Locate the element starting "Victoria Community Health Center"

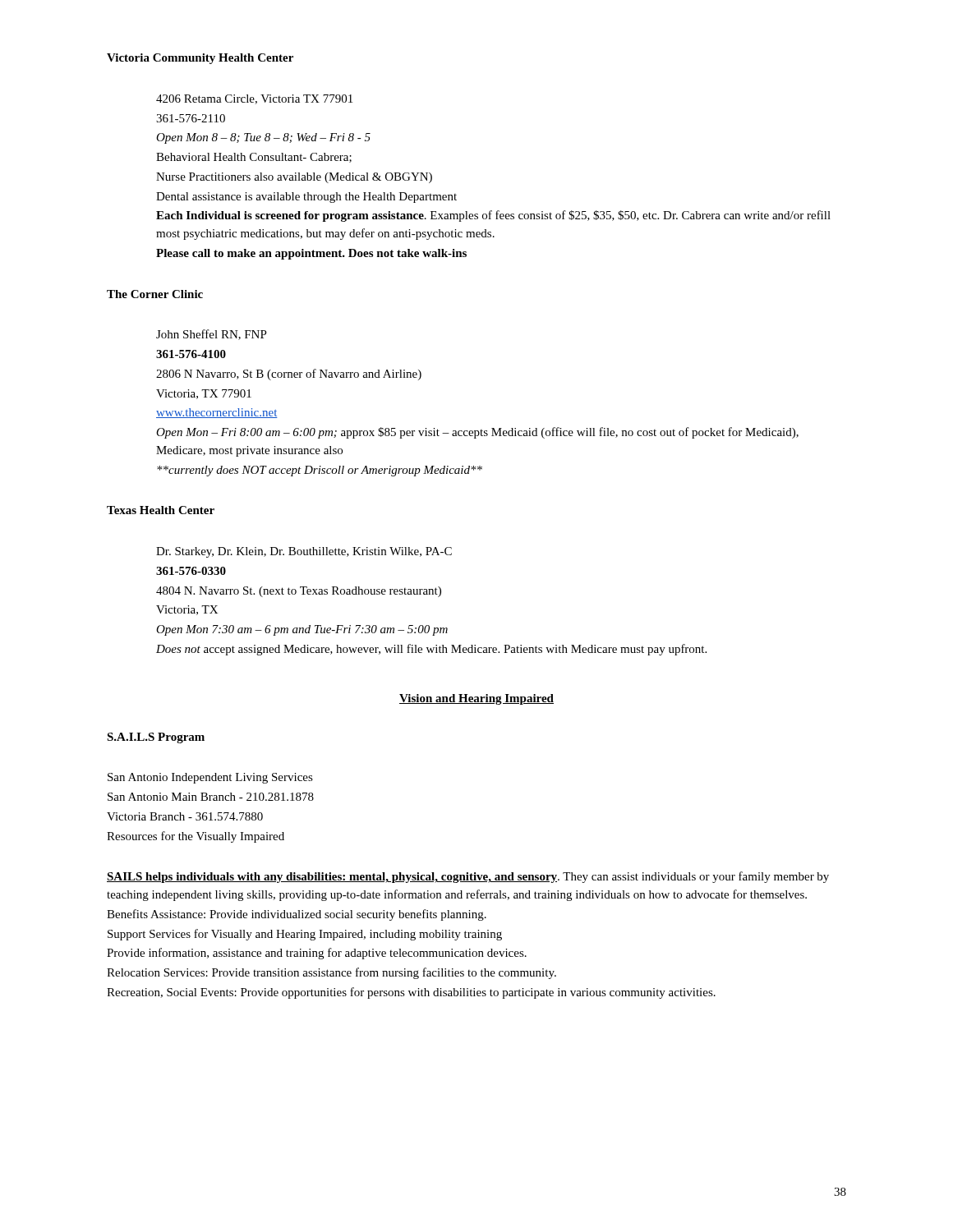pos(200,59)
